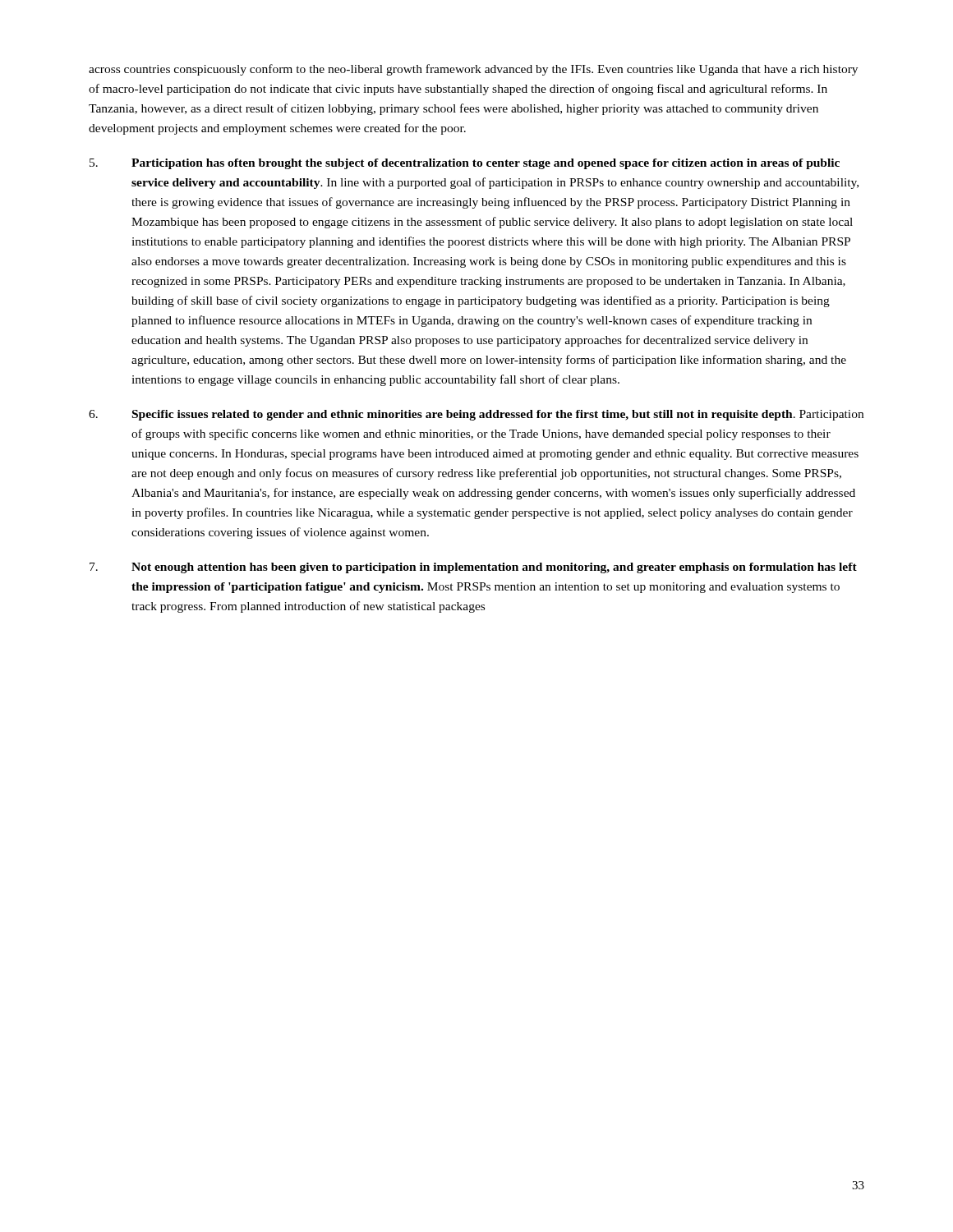Locate the text block that says "across countries conspicuously conform to the neo-liberal"
The width and height of the screenshot is (953, 1232).
473,98
